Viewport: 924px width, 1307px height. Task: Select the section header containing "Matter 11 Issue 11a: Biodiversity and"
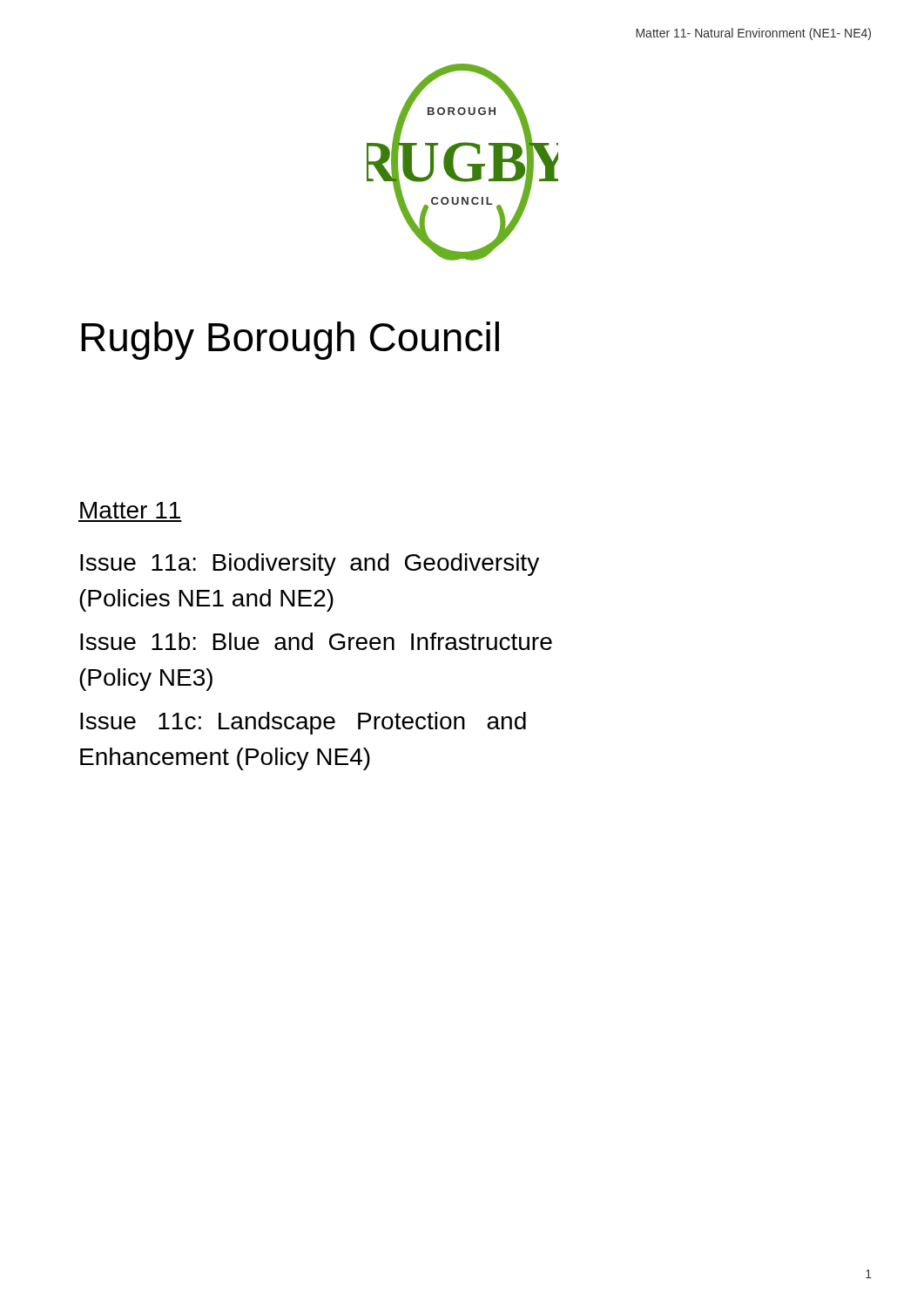[x=462, y=636]
